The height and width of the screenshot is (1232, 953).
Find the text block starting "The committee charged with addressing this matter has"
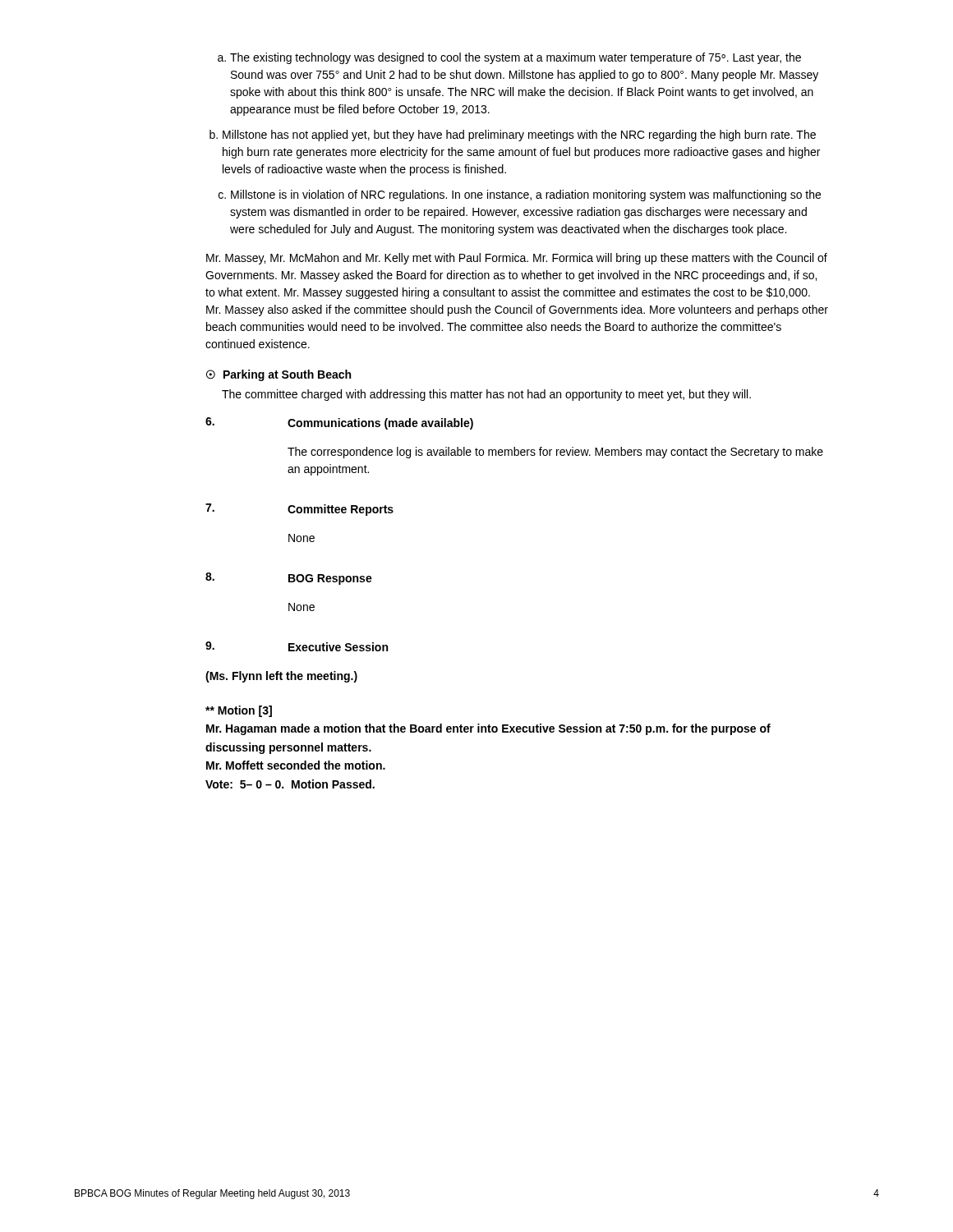pyautogui.click(x=526, y=395)
